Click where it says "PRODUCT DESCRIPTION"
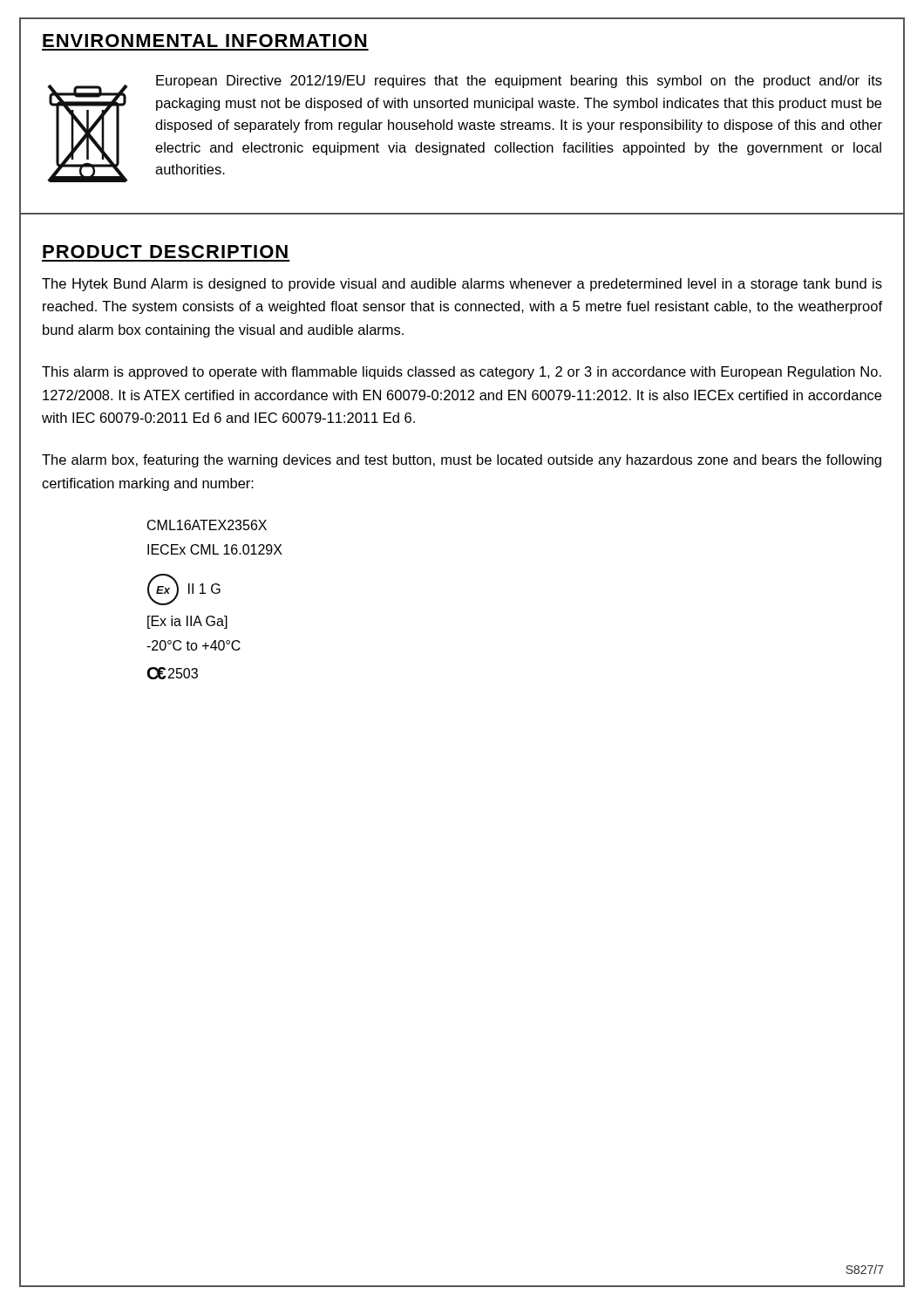The height and width of the screenshot is (1308, 924). click(x=166, y=252)
